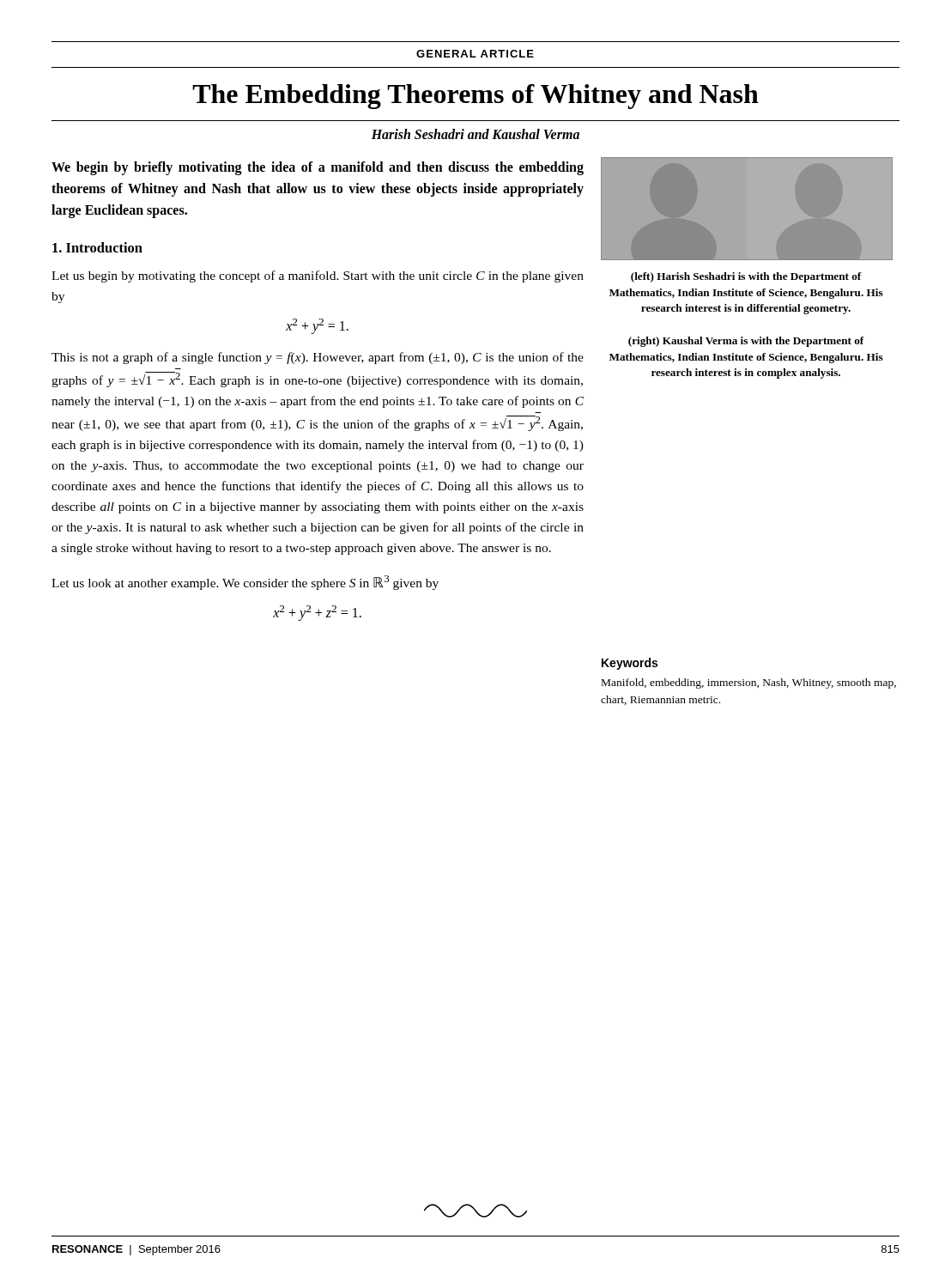The image size is (951, 1288).
Task: Select the region starting "x2 + y2 +"
Action: tap(318, 611)
